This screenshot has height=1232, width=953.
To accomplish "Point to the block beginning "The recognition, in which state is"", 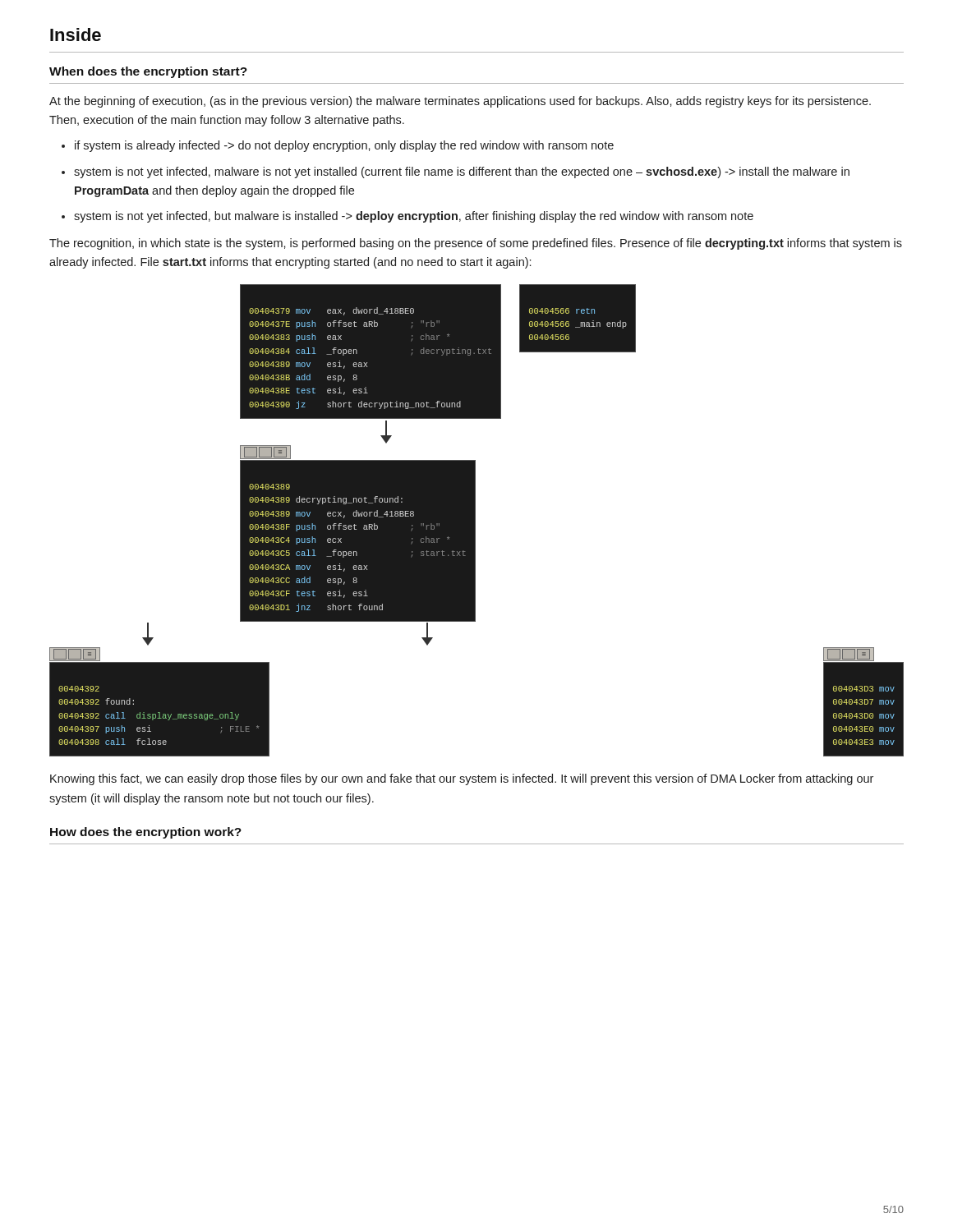I will click(476, 253).
